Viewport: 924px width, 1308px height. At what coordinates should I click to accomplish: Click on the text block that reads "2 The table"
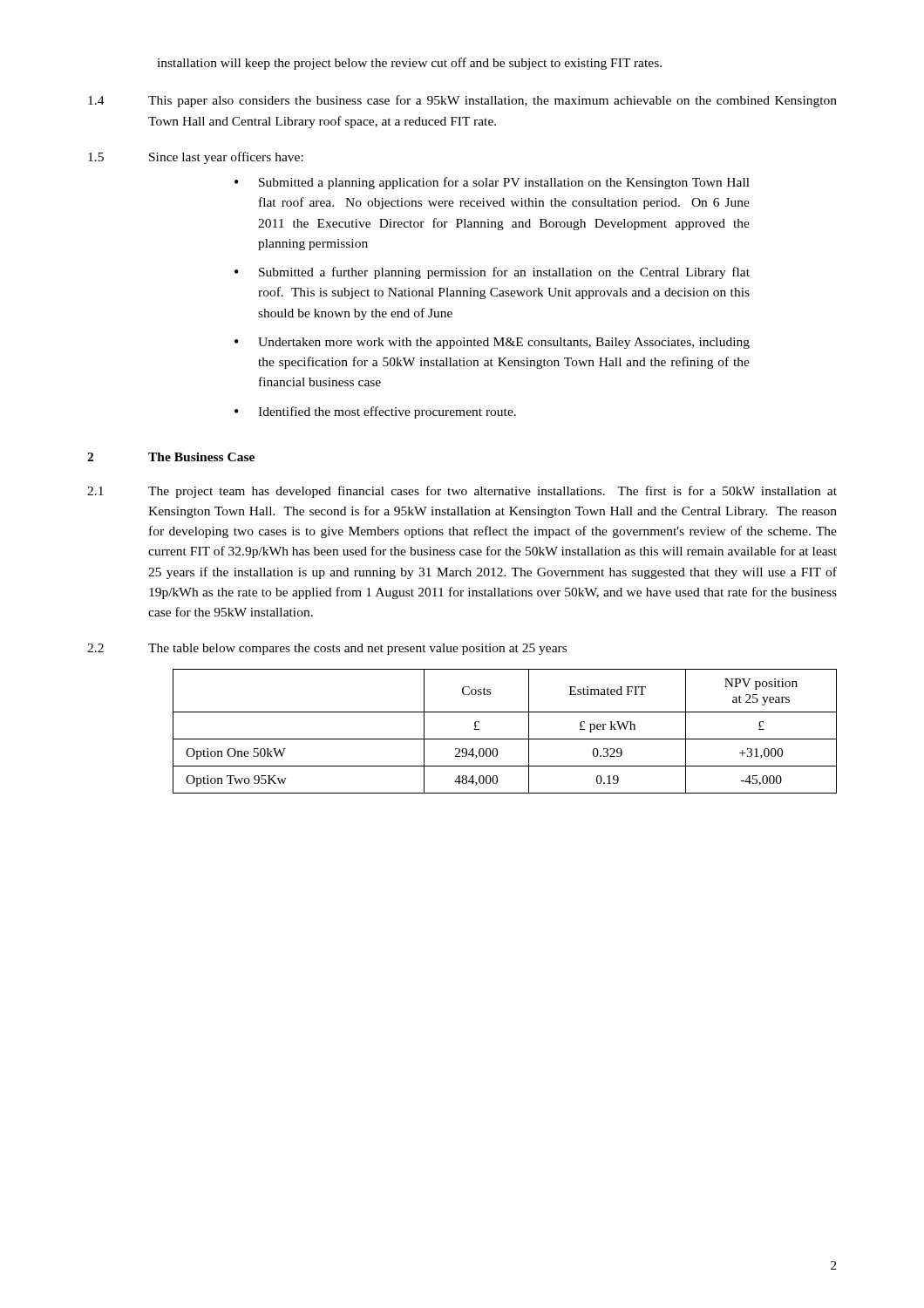click(462, 648)
